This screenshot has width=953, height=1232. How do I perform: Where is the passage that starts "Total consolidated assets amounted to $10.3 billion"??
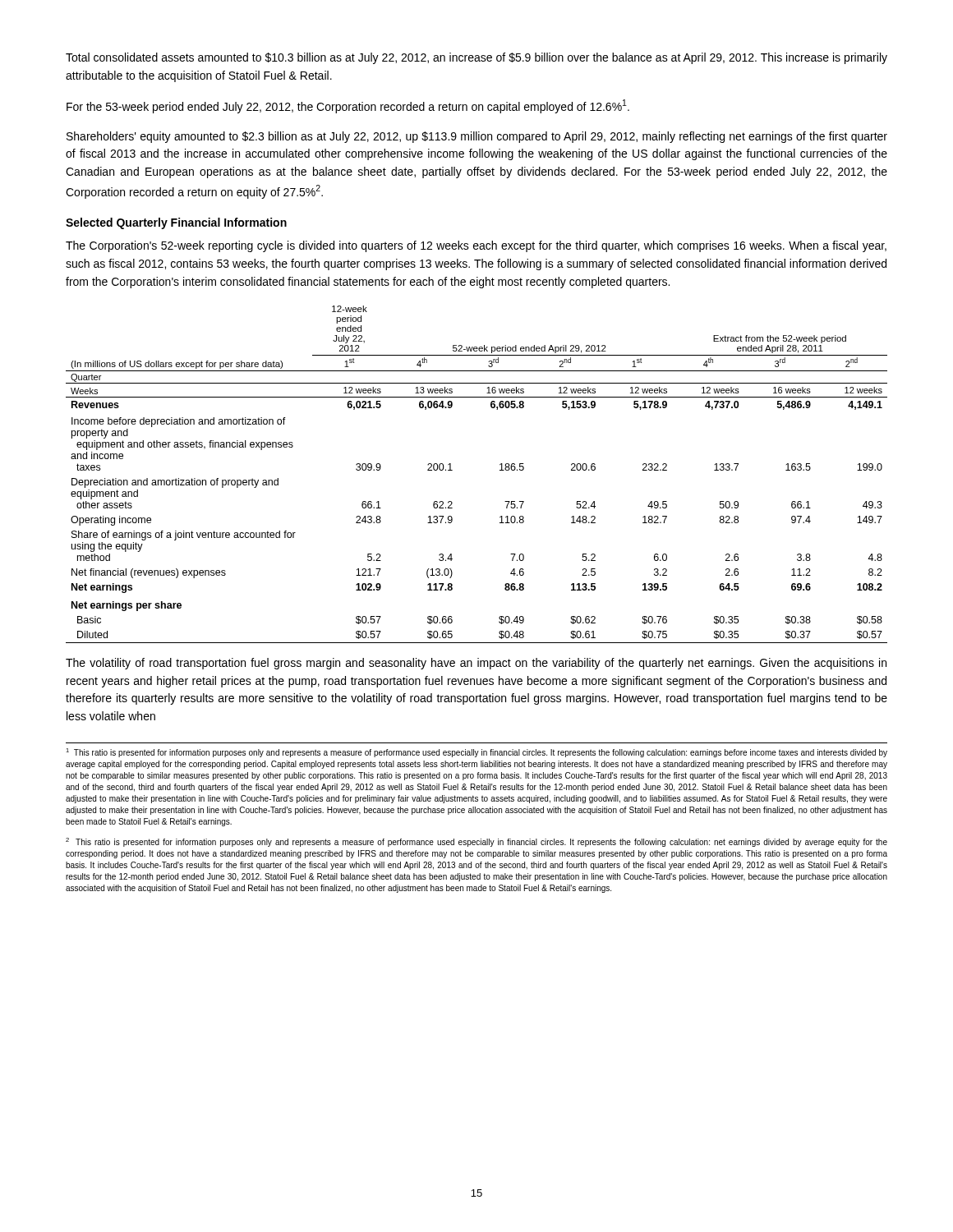click(x=476, y=66)
